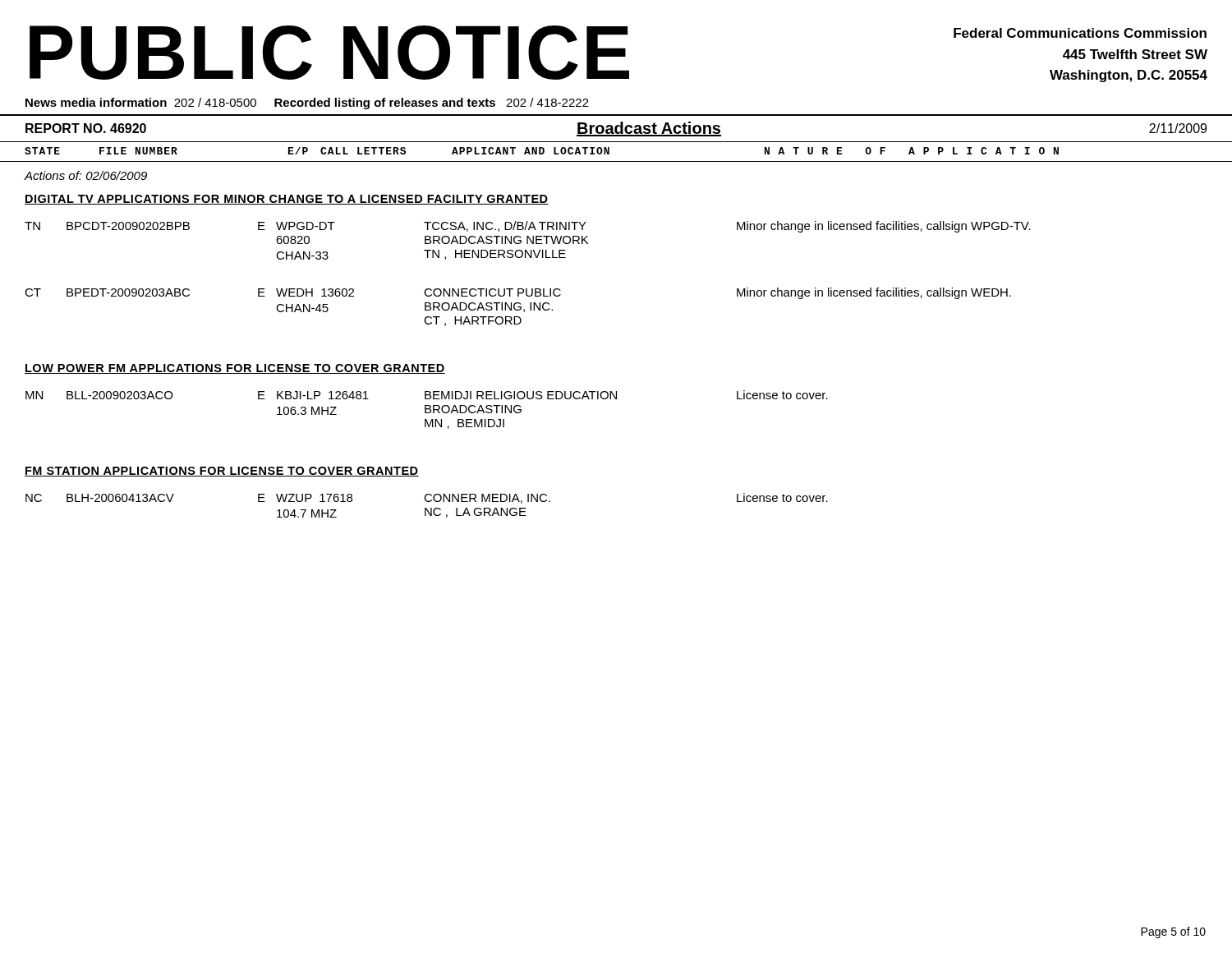Where is the section header that starts "DIGITAL TV APPLICATIONS"?

[286, 199]
